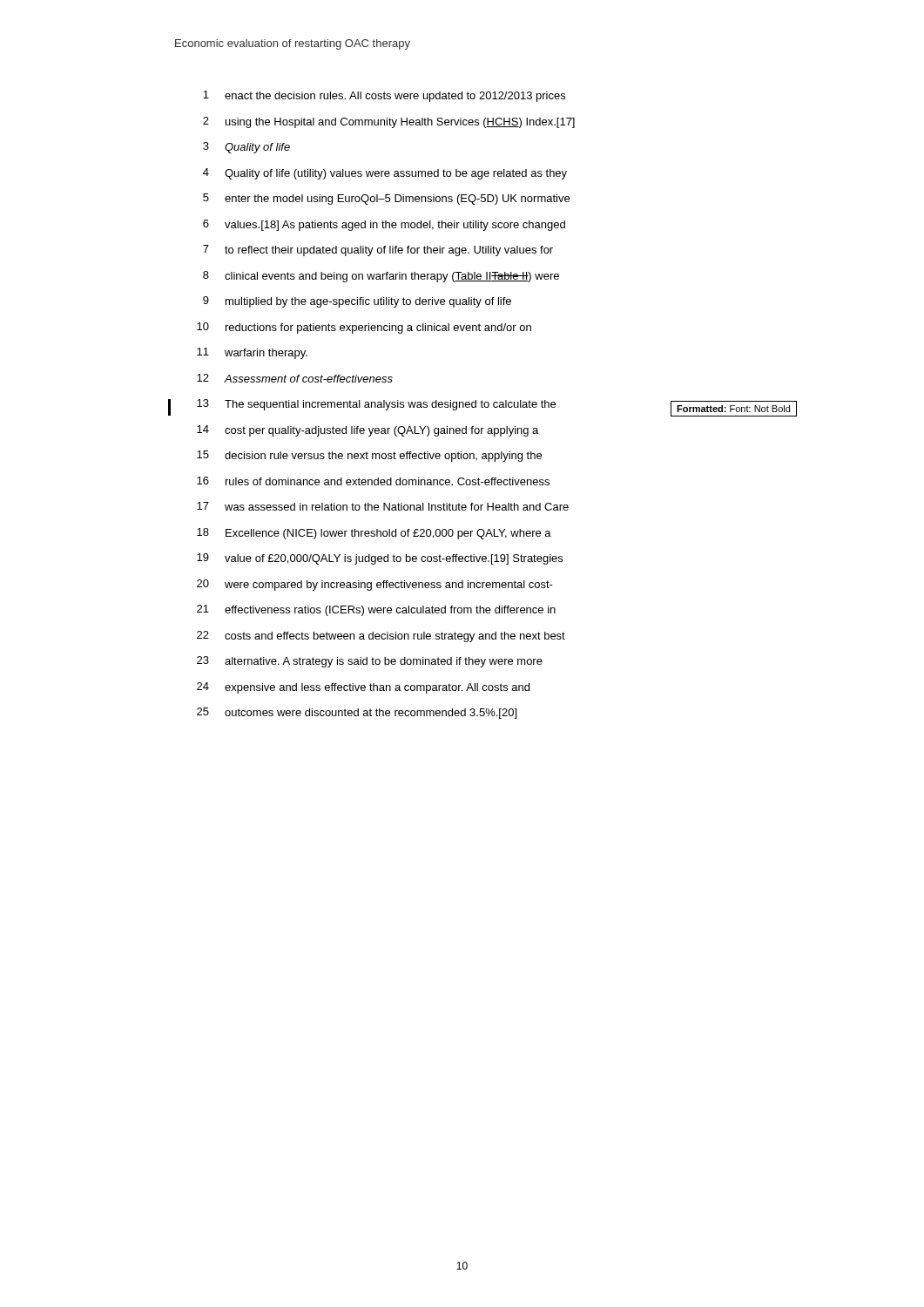Find the block on this page that starts "13 The sequential incremental analysis was designed to"
This screenshot has height=1307, width=924.
(418, 404)
